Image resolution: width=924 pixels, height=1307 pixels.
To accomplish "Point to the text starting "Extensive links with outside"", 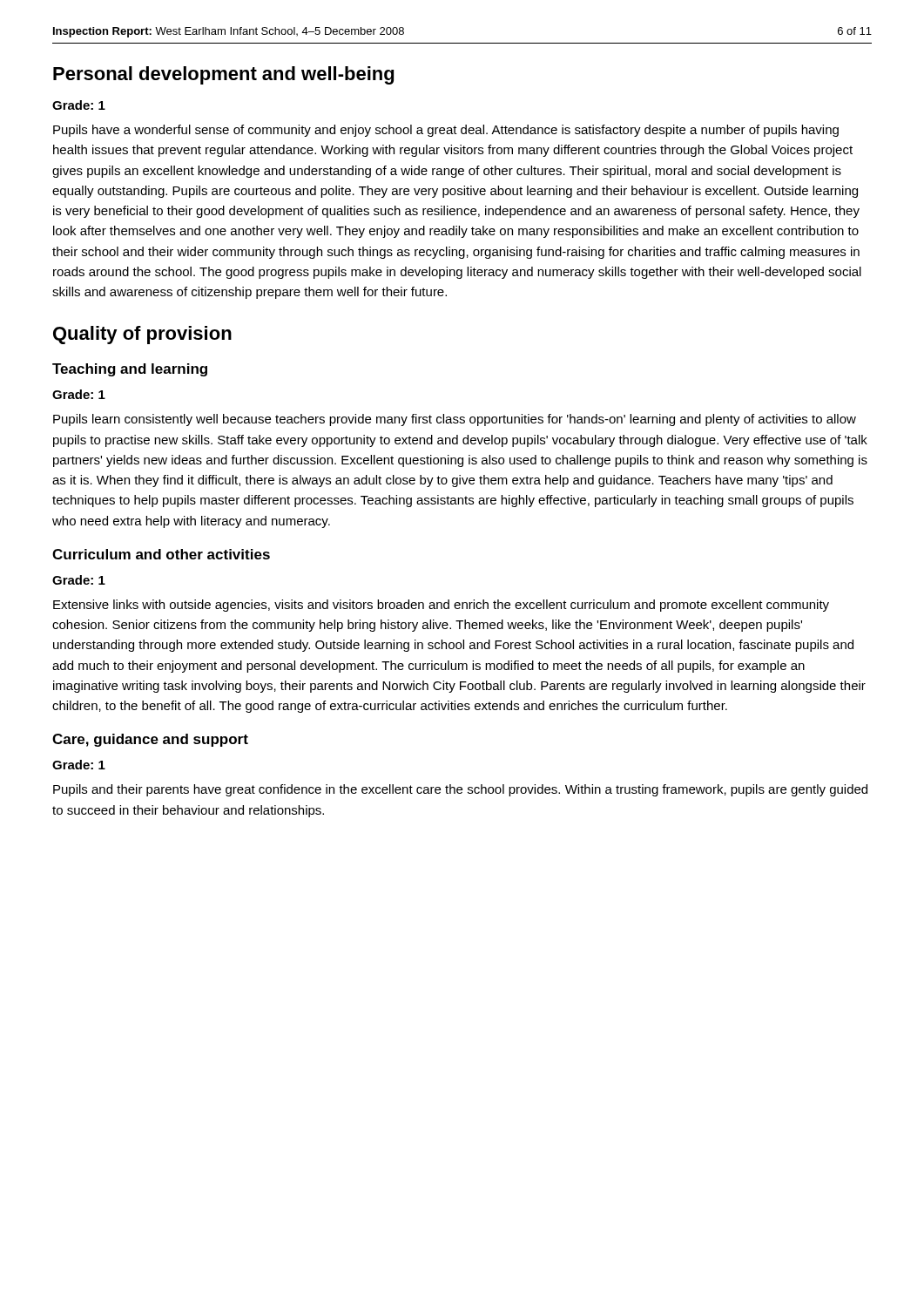I will (x=459, y=655).
